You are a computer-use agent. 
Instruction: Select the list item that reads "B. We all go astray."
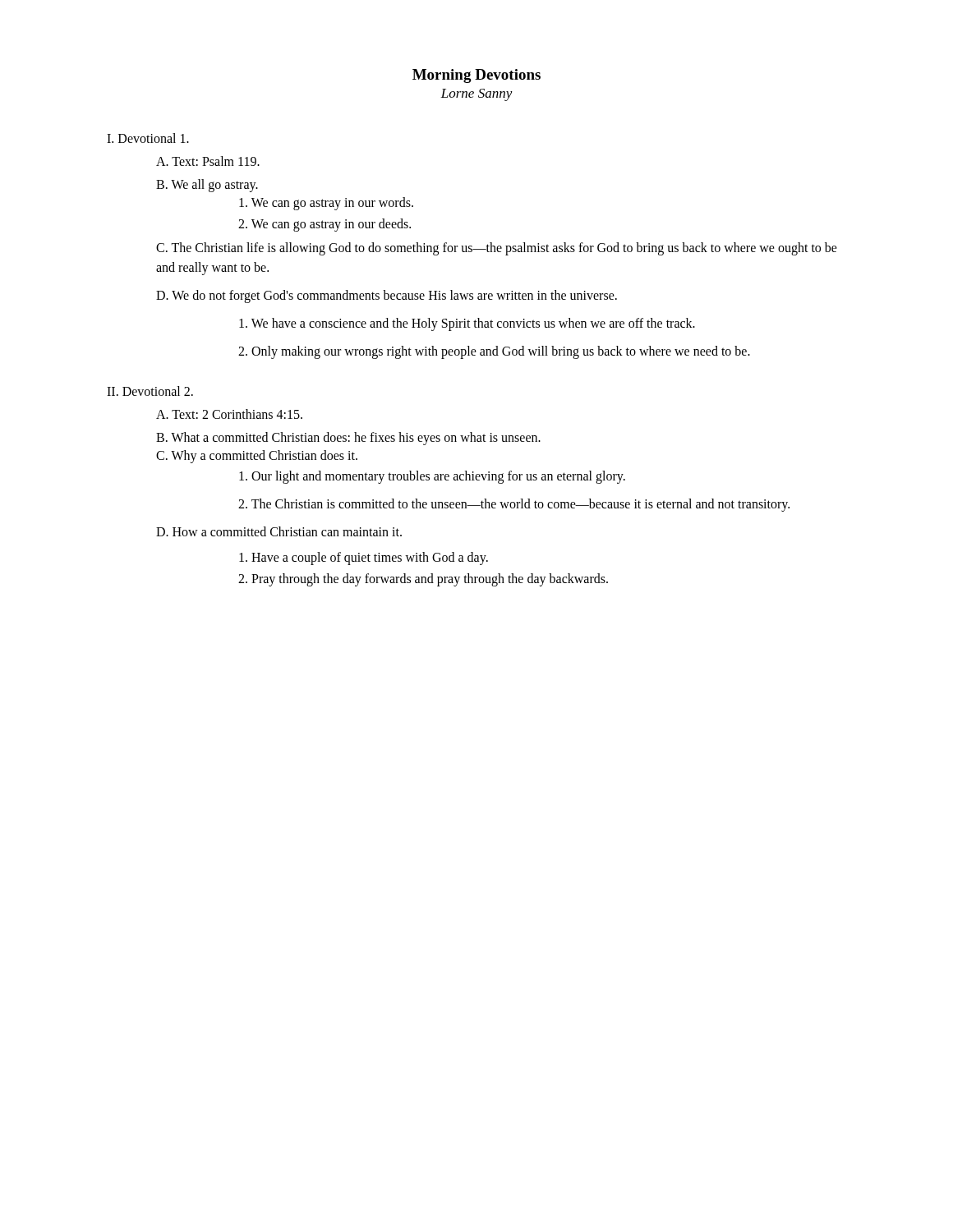pos(207,184)
